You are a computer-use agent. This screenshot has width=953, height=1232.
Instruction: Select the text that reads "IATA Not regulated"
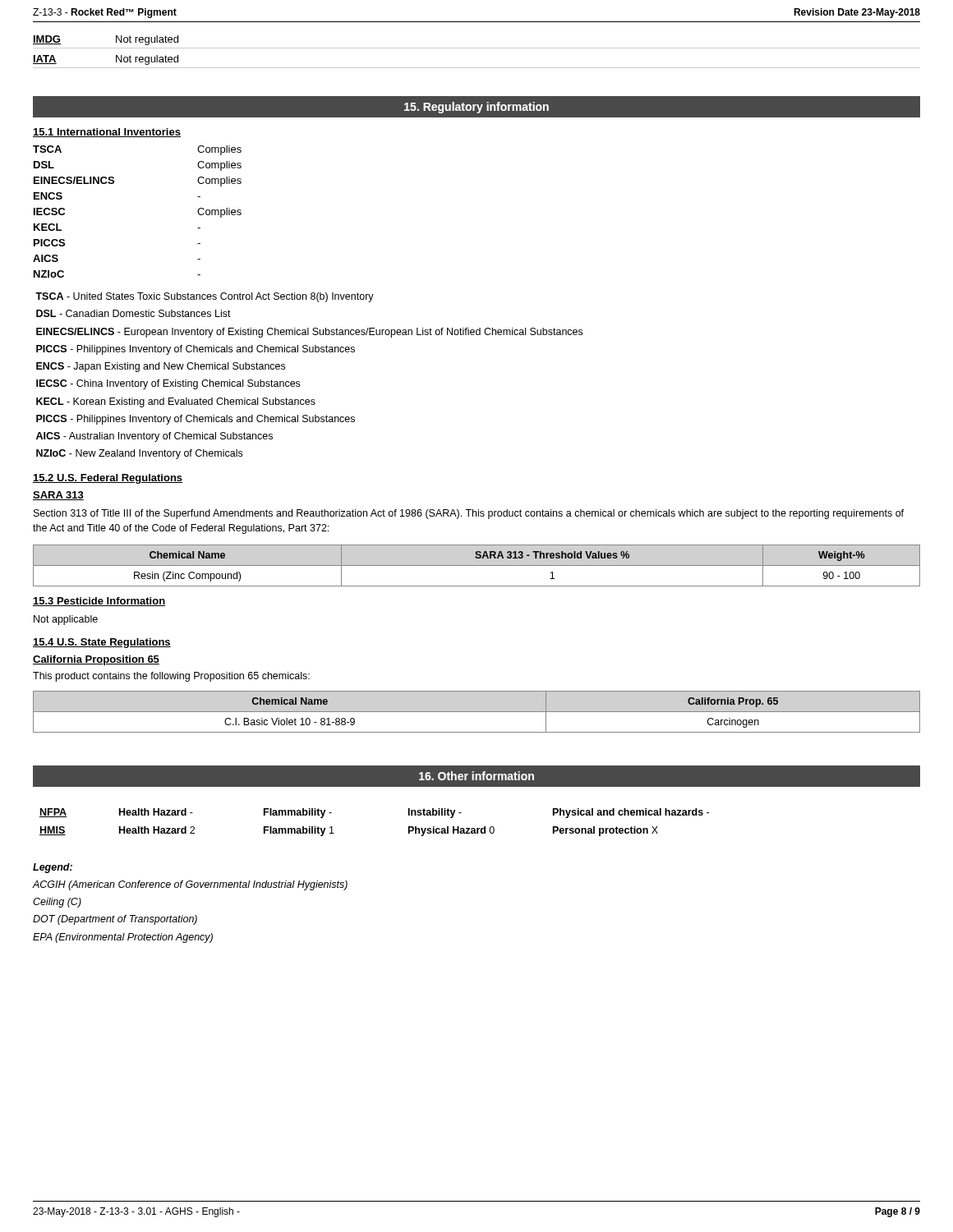(x=106, y=59)
